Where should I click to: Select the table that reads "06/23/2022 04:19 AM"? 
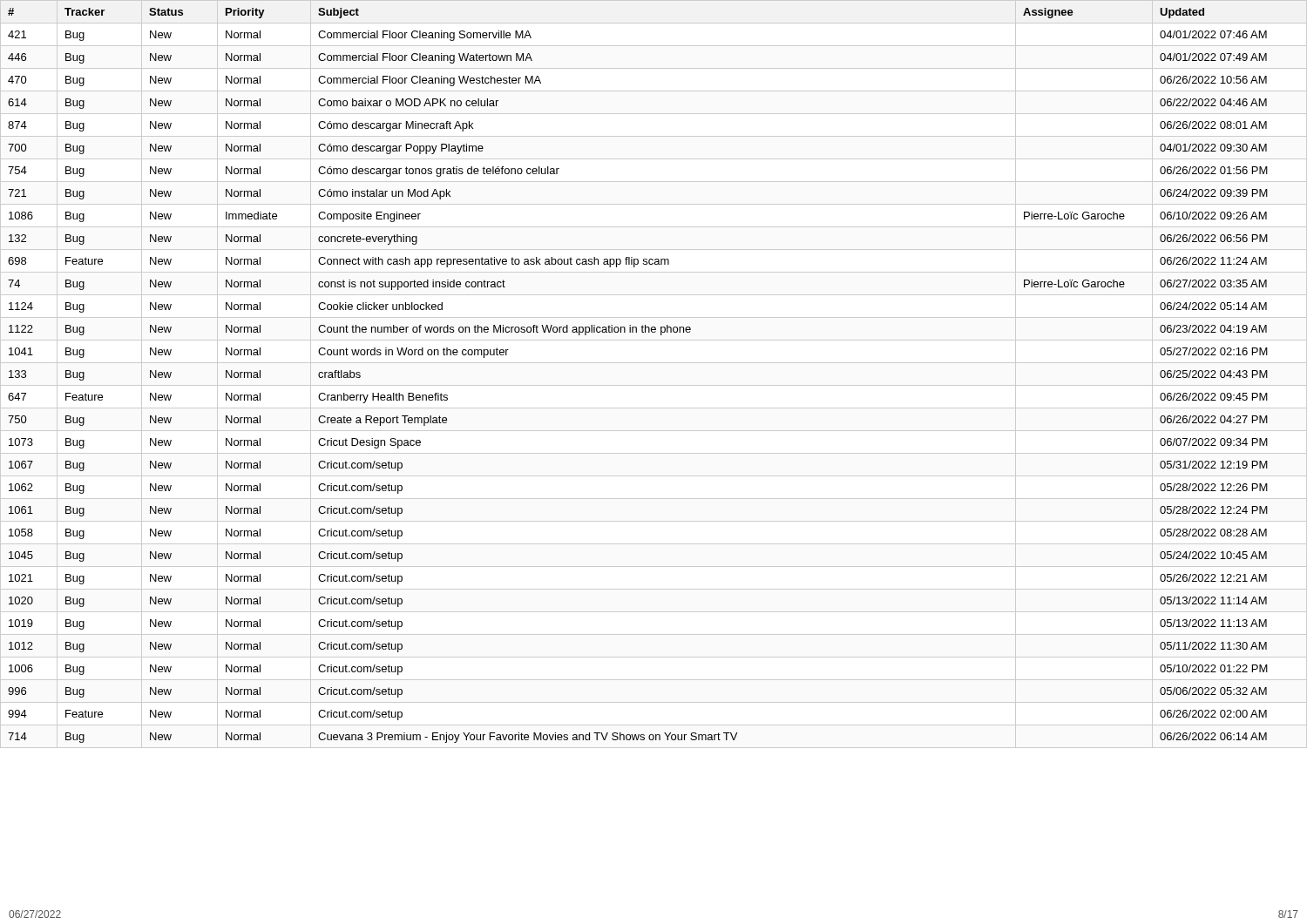click(x=654, y=374)
